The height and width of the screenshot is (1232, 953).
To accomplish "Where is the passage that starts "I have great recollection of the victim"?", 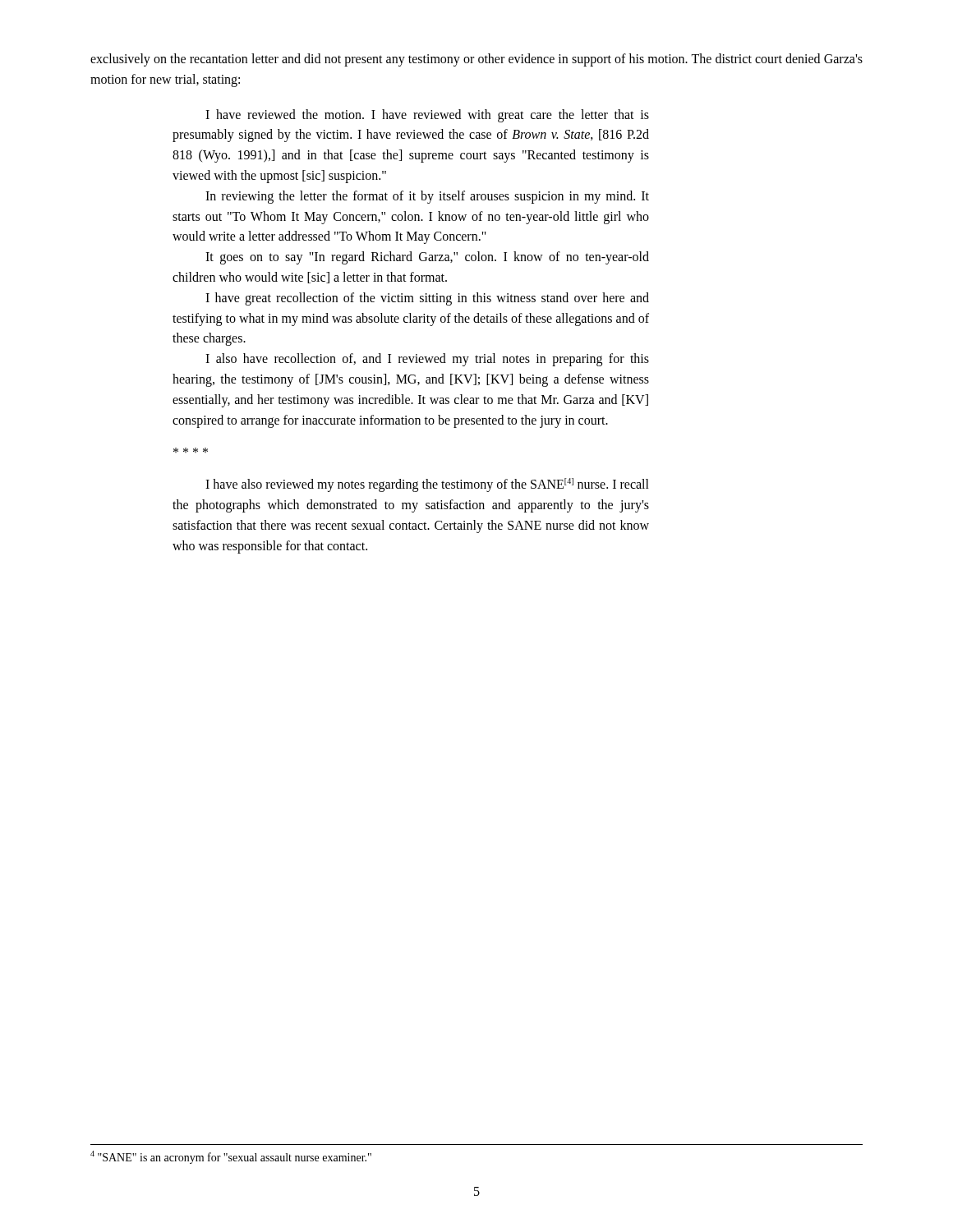I will [411, 319].
